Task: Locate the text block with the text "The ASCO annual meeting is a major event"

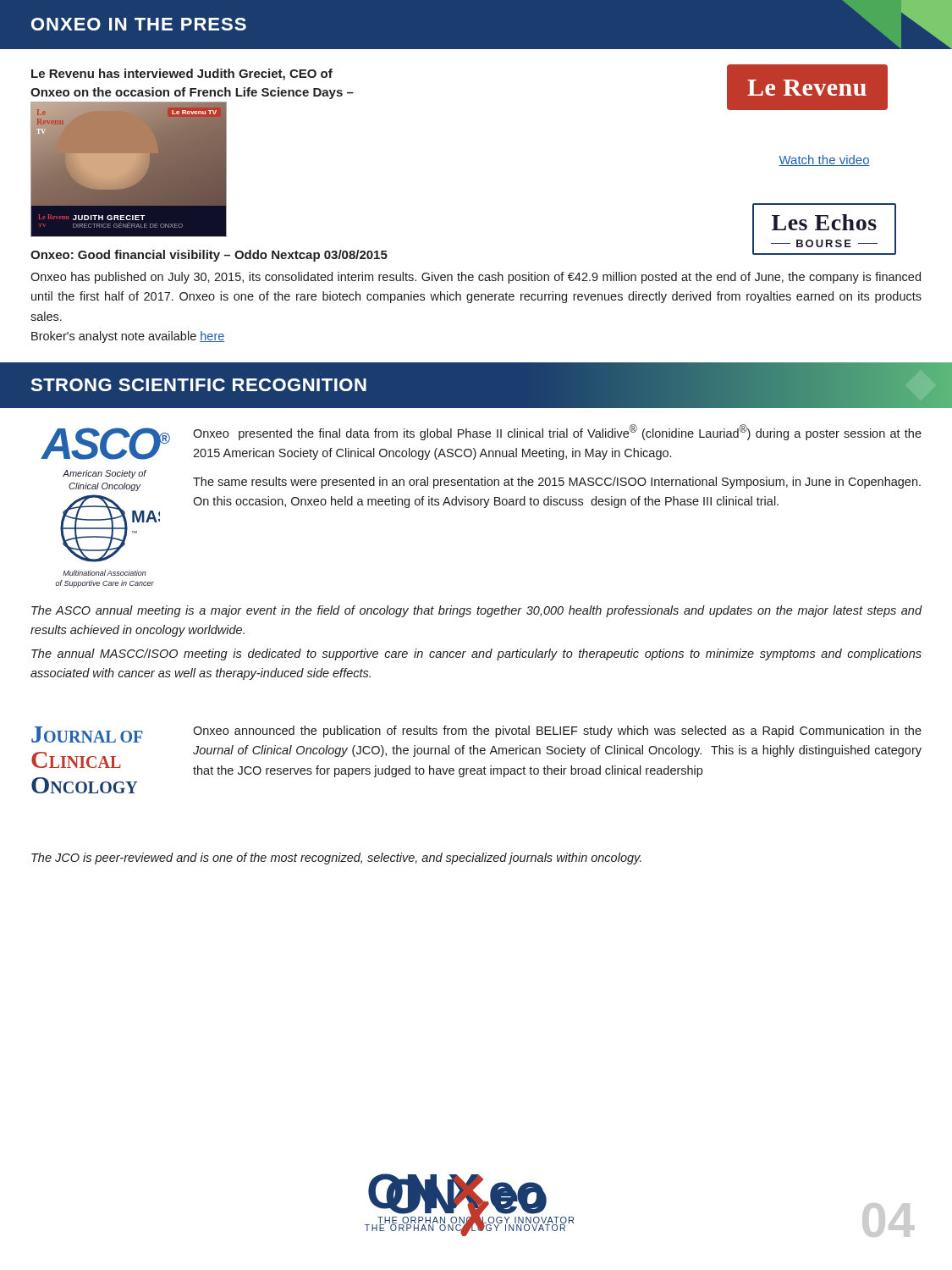Action: click(x=476, y=643)
